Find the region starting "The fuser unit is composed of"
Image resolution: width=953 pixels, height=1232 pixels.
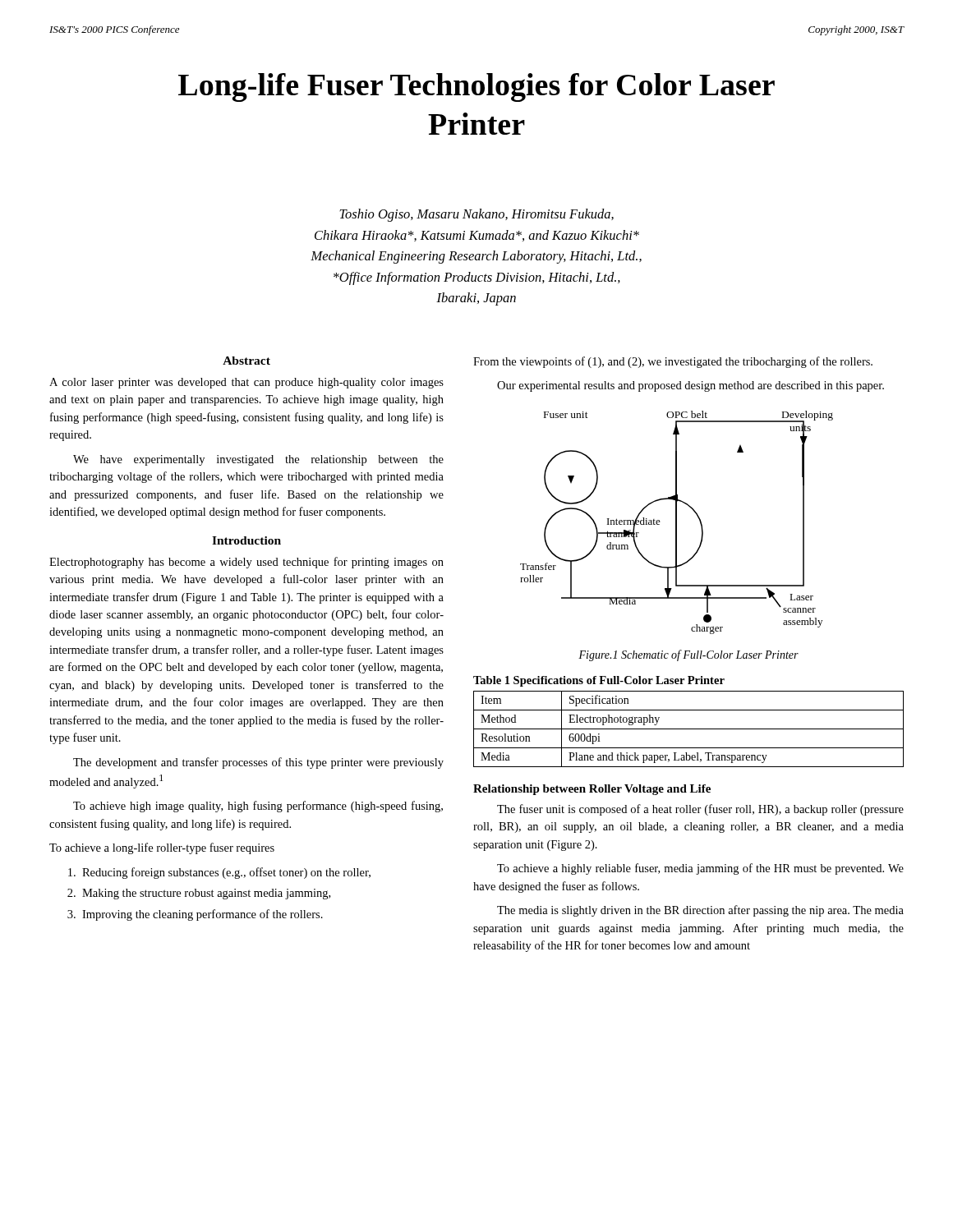[688, 827]
